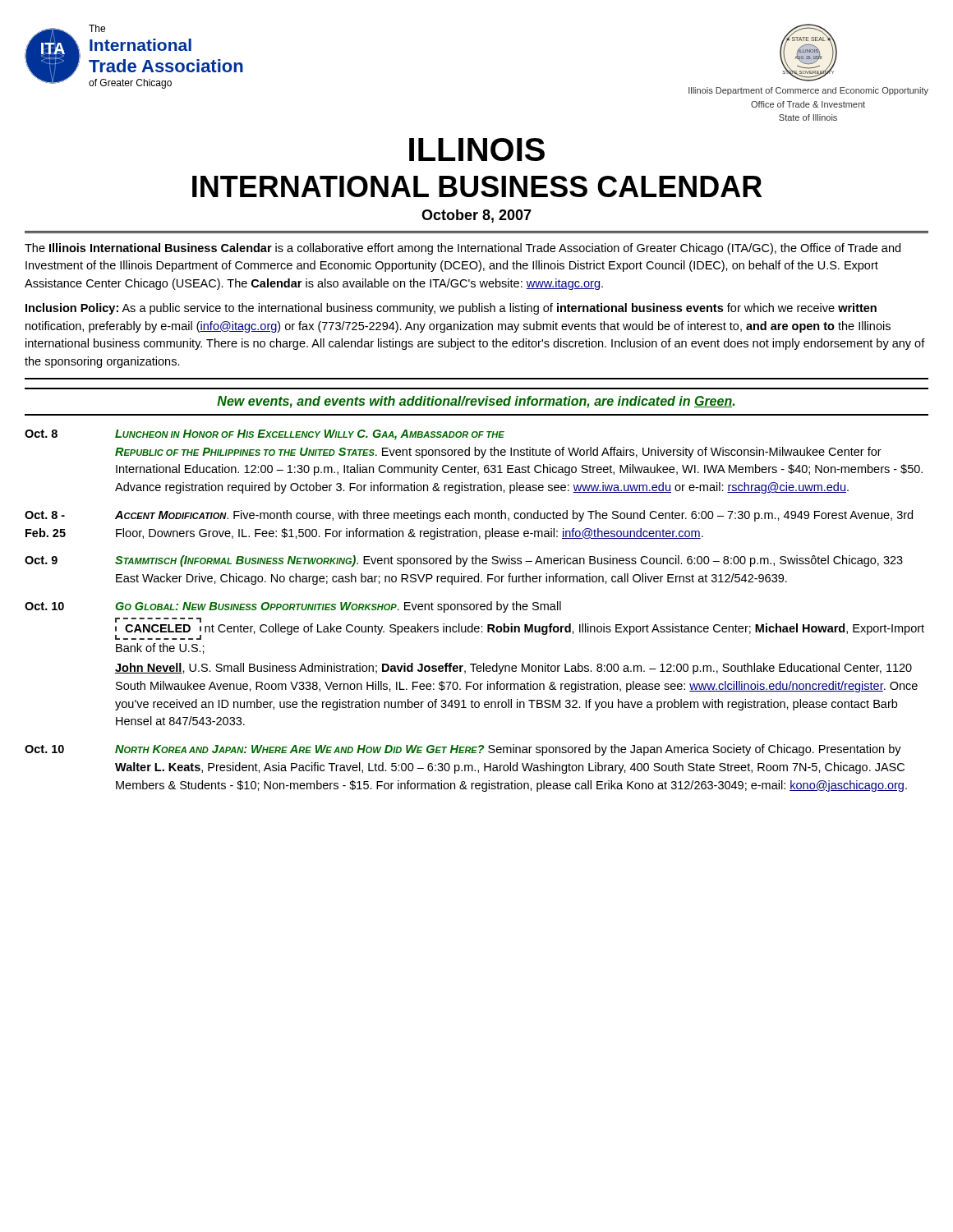Select the list item that says "Oct. 9 STAMMTISCH (INFORMAL BUSINESS NETWORKING). Event"

click(x=476, y=570)
